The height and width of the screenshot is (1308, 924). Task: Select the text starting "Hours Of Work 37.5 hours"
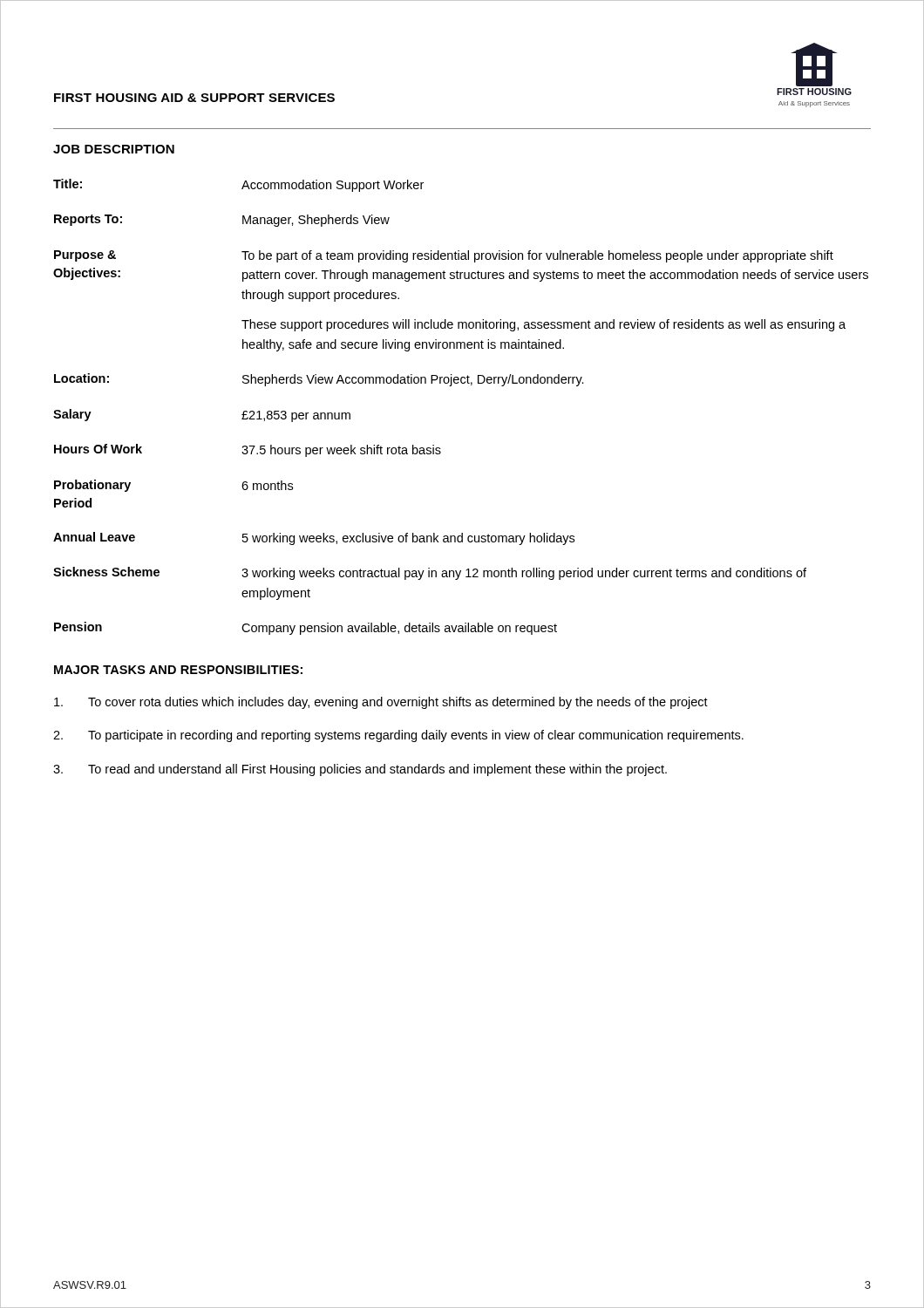248,450
